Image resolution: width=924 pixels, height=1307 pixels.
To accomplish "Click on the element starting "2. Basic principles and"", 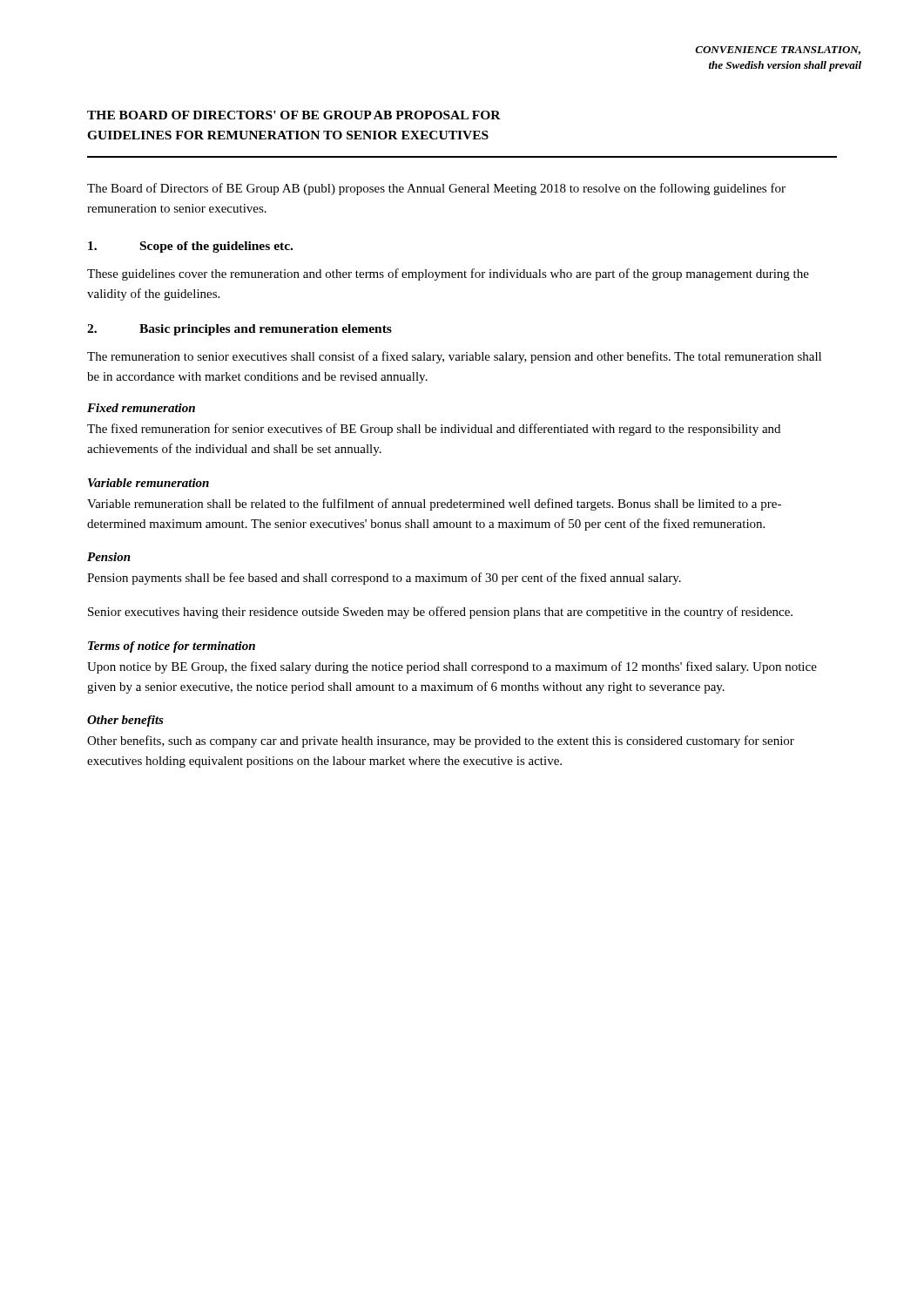I will 239,328.
